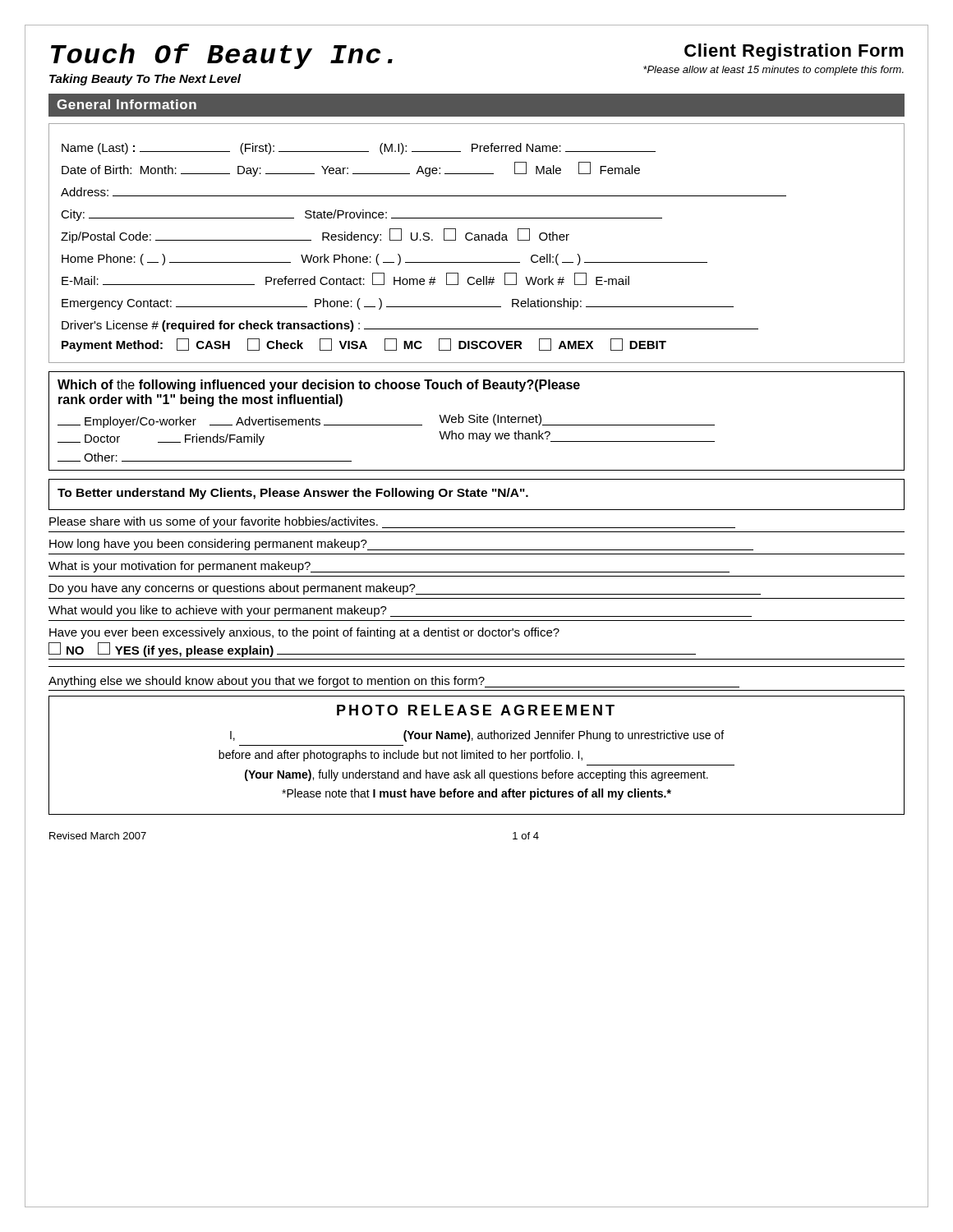Find the passage starting "Payment Method: CASH Check VISA MC DISCOVER AMEX"
This screenshot has height=1232, width=953.
click(x=363, y=345)
